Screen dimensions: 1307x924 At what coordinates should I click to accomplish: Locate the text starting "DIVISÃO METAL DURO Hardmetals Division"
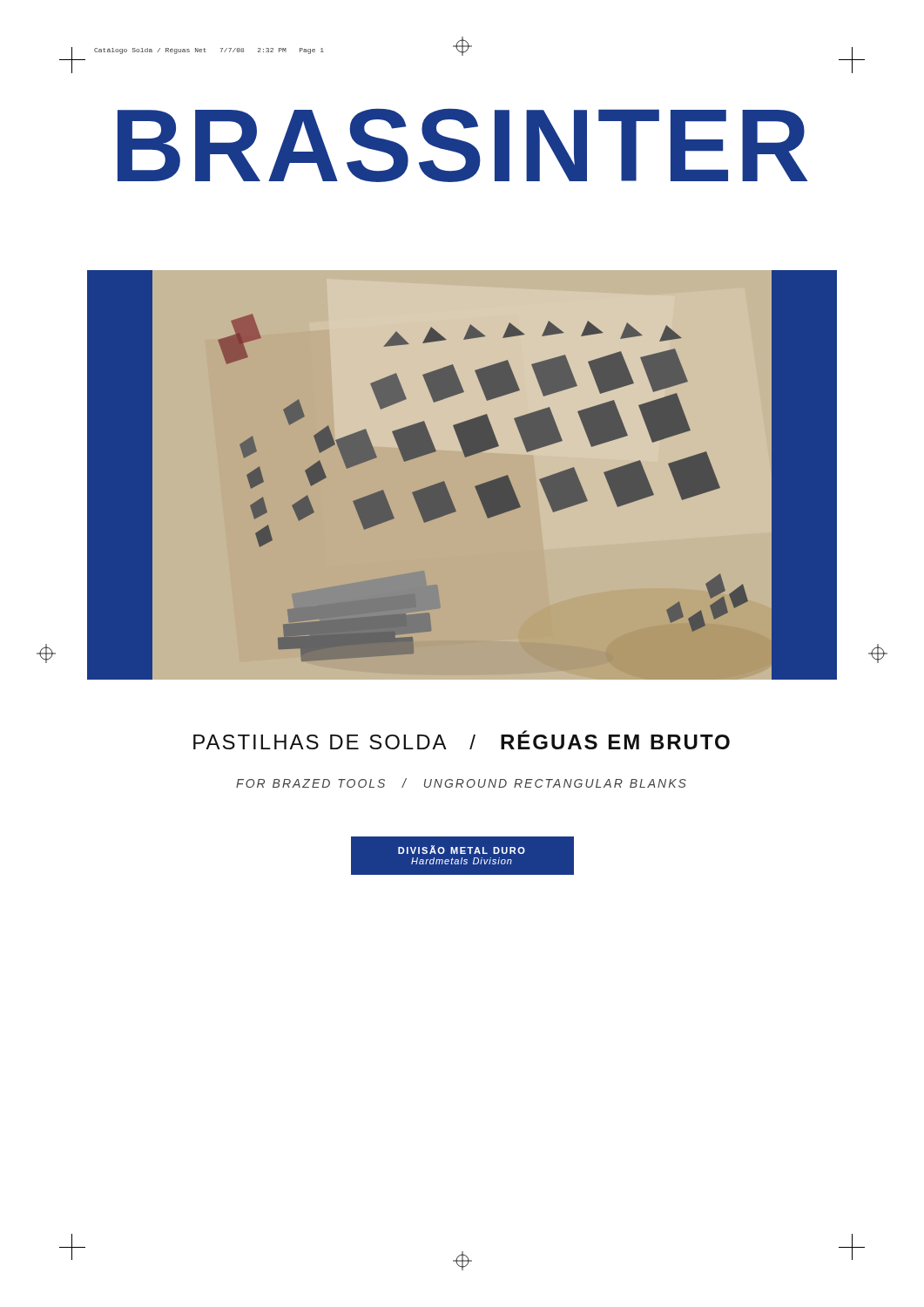[x=462, y=856]
